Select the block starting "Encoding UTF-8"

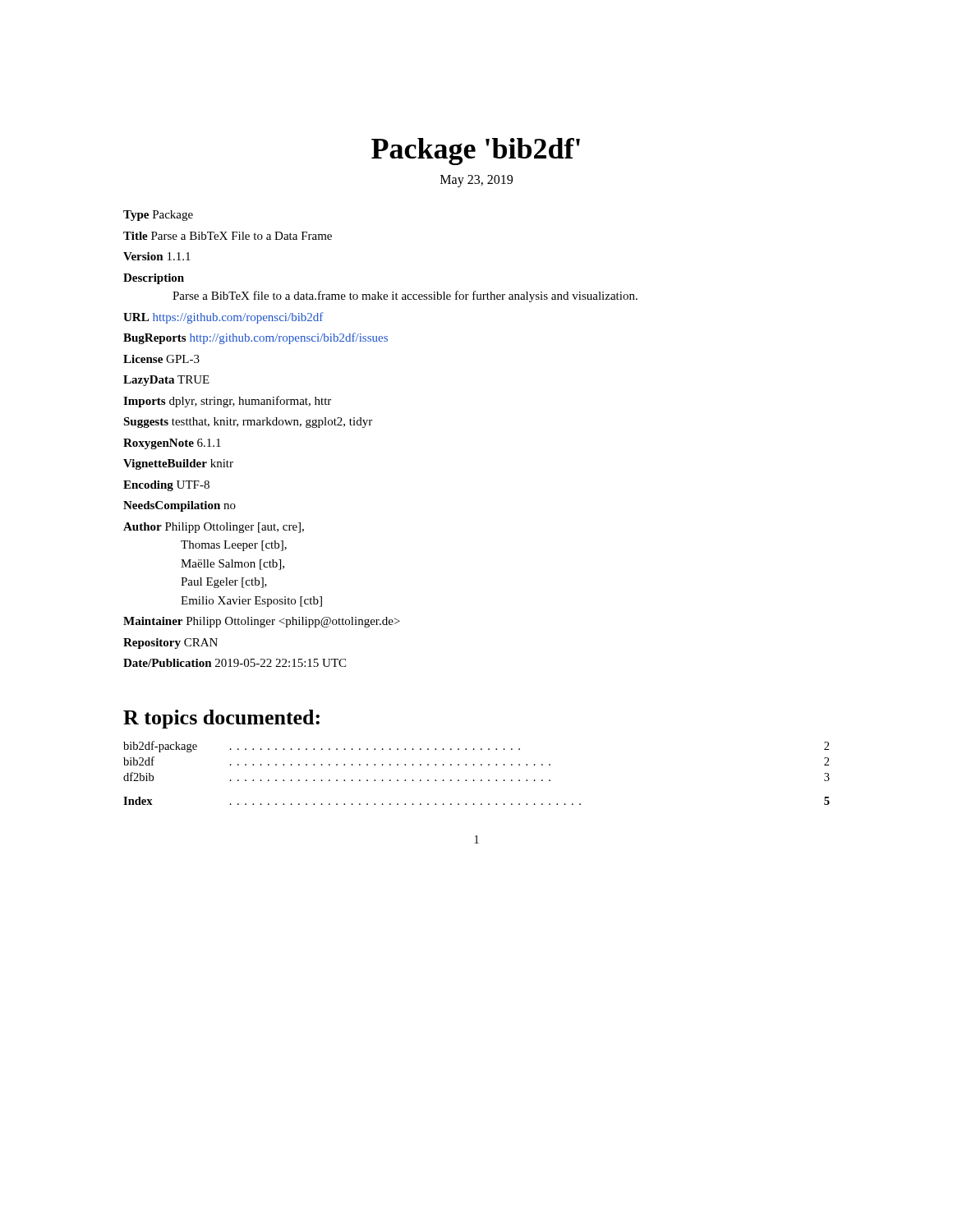coord(167,484)
